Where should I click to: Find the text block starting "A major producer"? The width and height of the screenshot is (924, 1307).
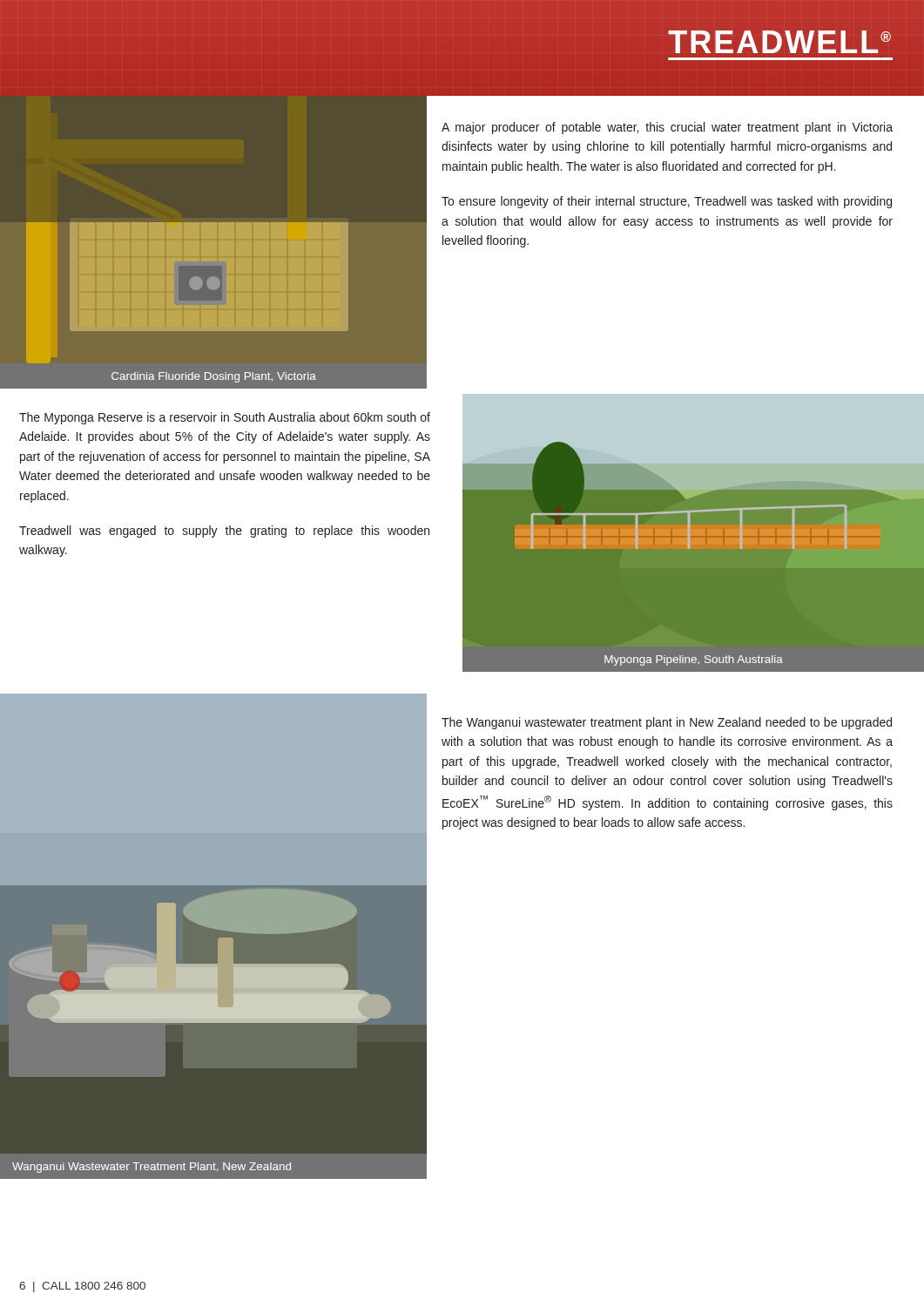[x=667, y=128]
